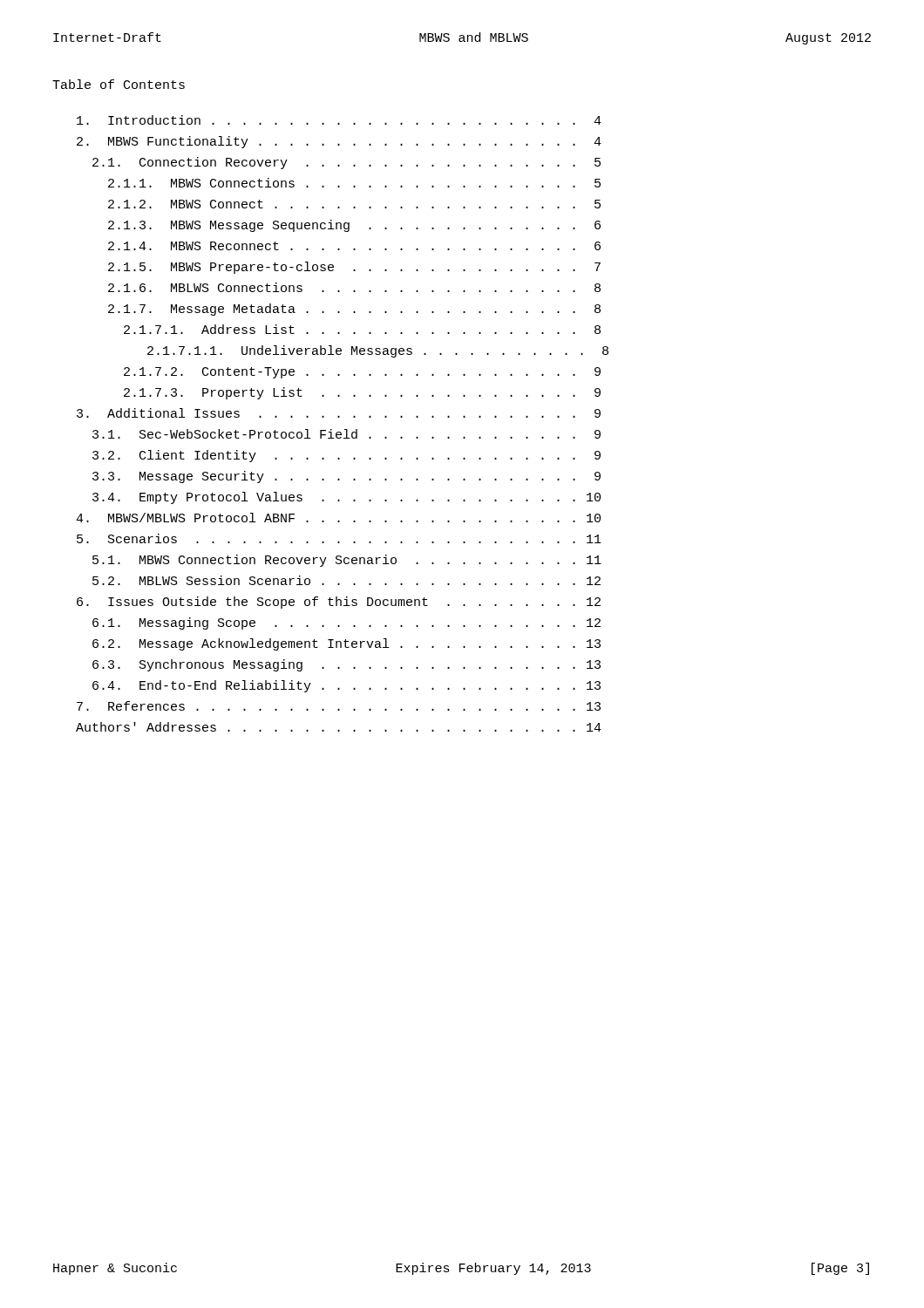Navigate to the block starting "Table of Contents"
Image resolution: width=924 pixels, height=1308 pixels.
pos(119,86)
